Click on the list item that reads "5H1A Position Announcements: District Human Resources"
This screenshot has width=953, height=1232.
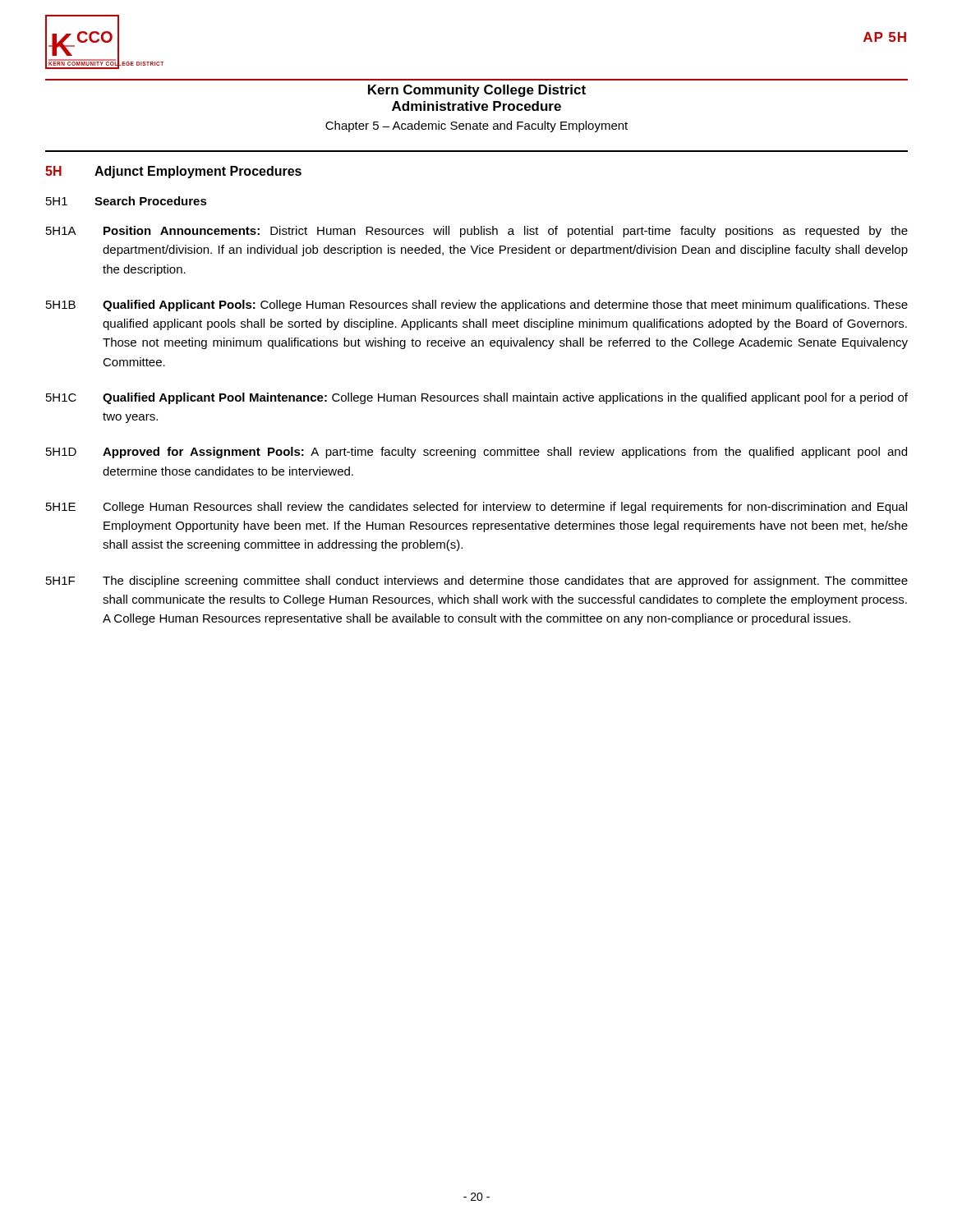point(476,250)
